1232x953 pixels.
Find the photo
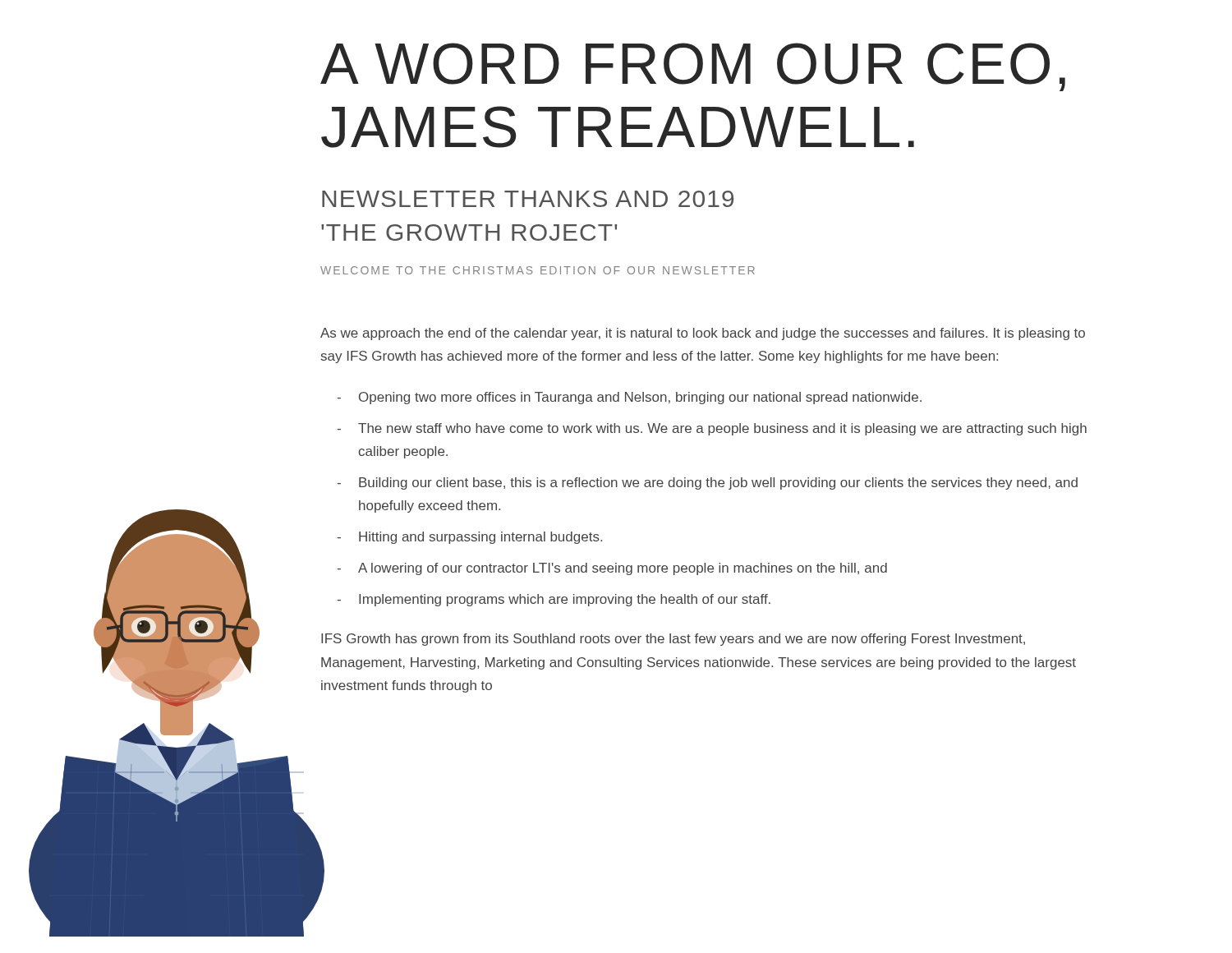coord(177,657)
